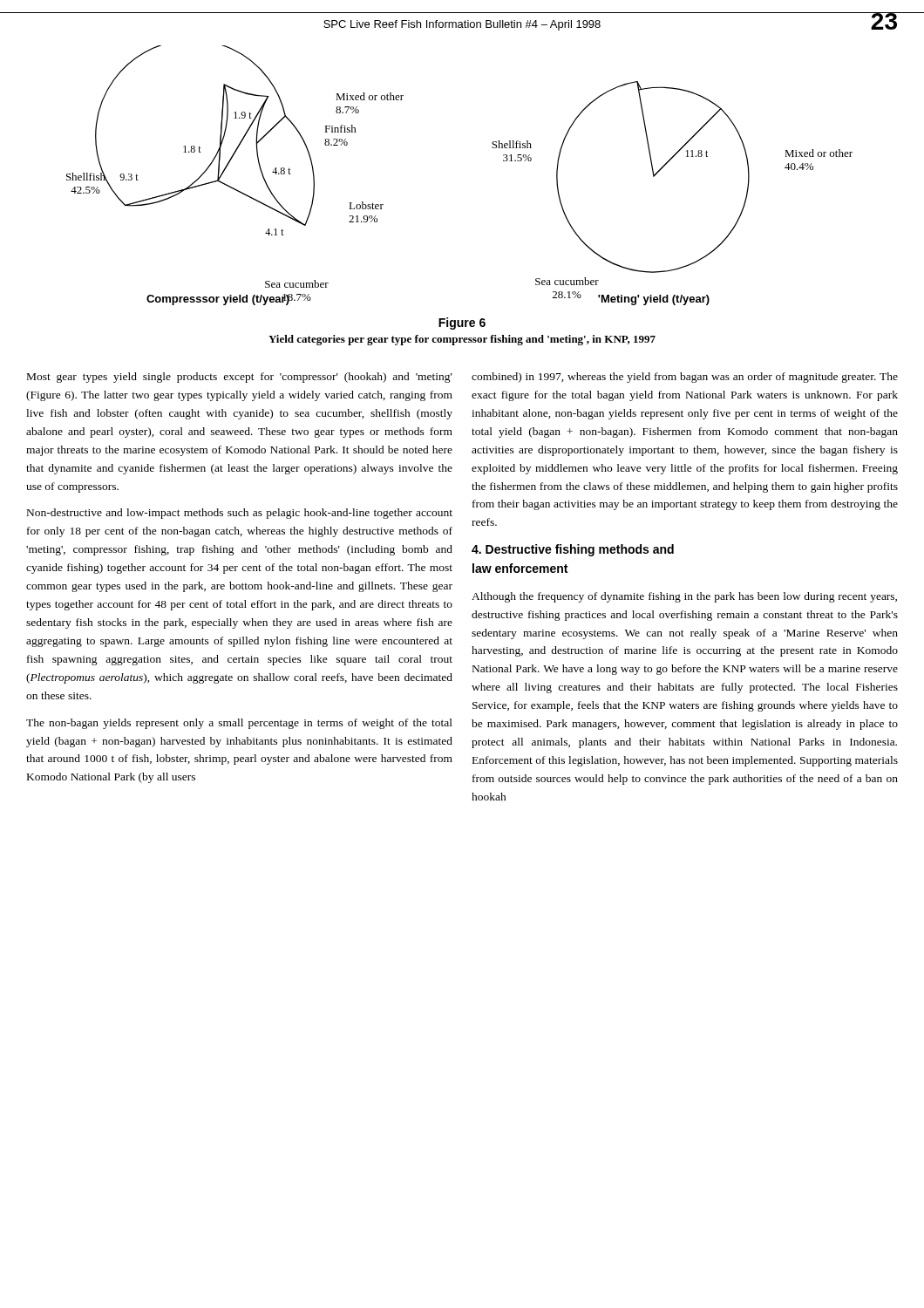Screen dimensions: 1308x924
Task: Find the caption on this page that starts "Figure 6 Yield categories"
Action: click(x=462, y=331)
